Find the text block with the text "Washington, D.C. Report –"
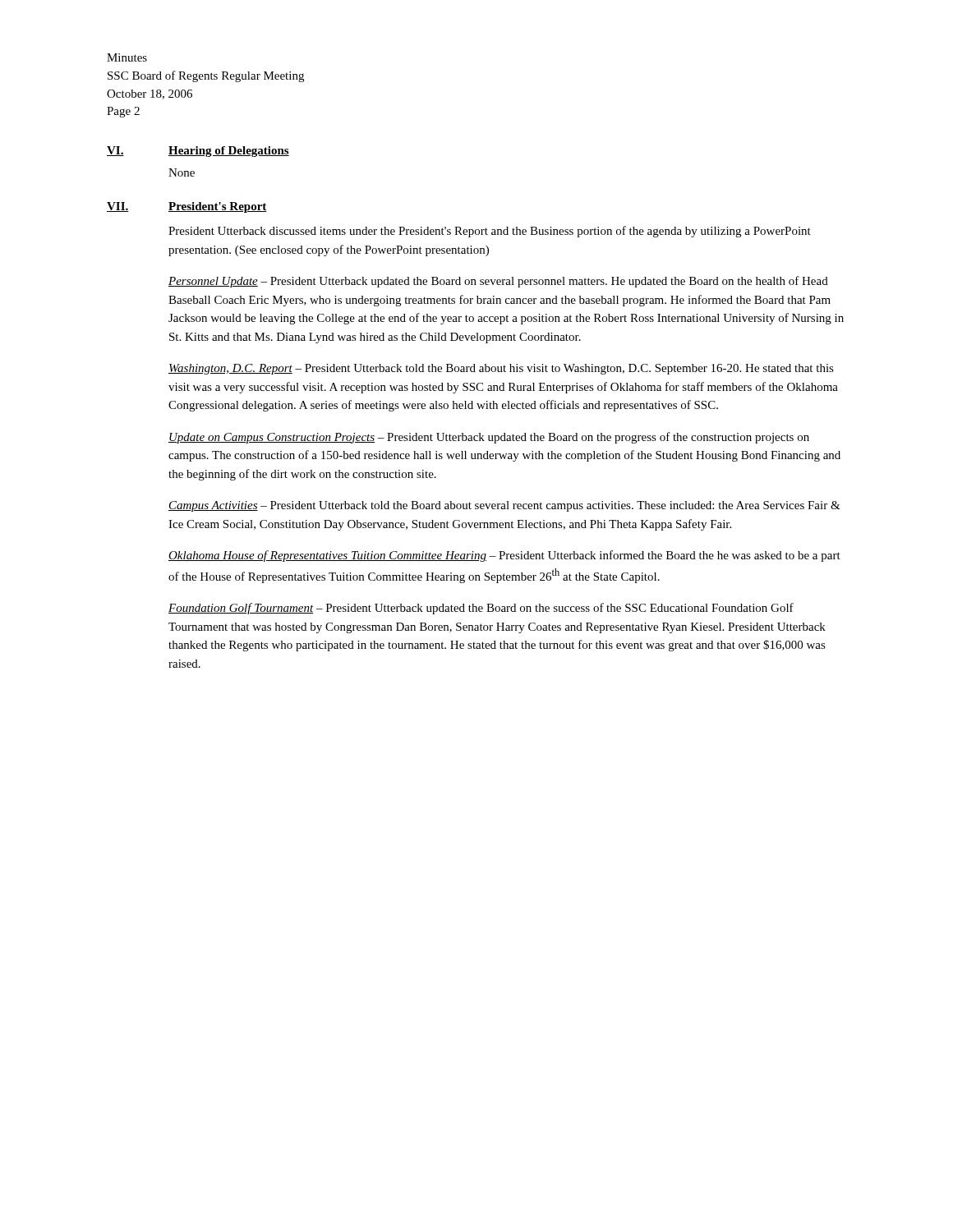Screen dimensions: 1232x953 (503, 386)
